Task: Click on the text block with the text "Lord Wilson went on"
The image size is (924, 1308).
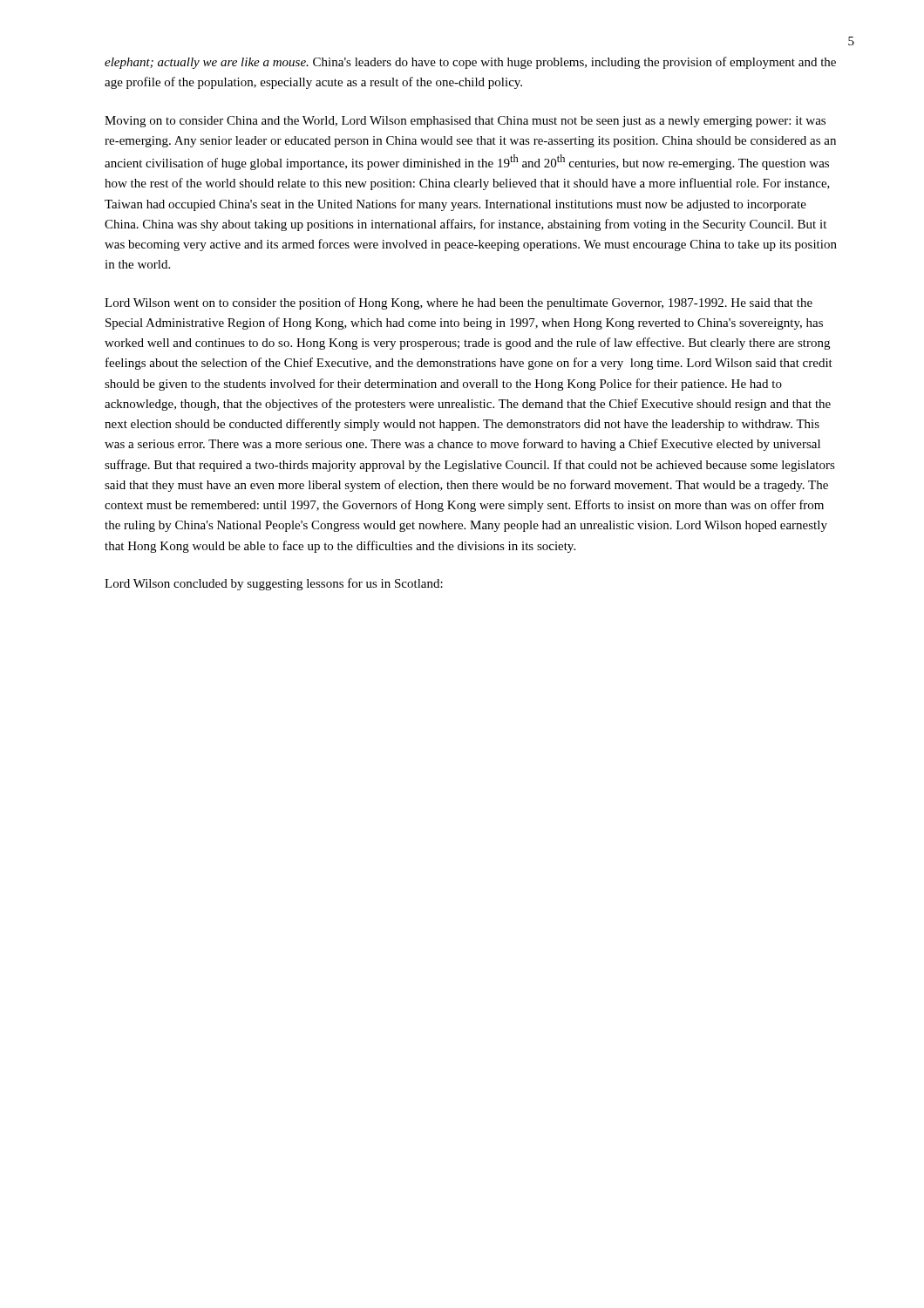Action: pyautogui.click(x=470, y=424)
